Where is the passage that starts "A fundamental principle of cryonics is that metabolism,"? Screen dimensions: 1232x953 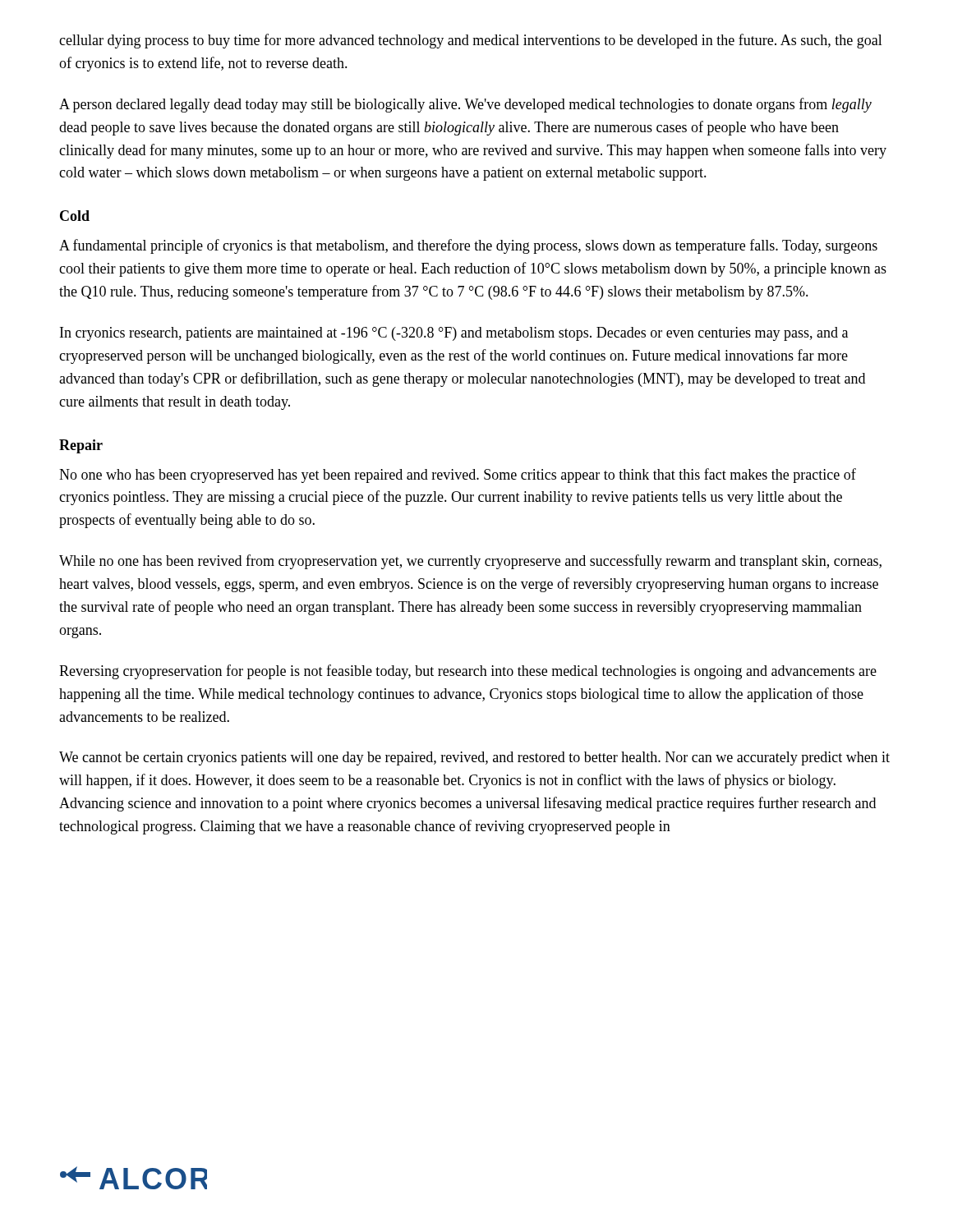click(473, 269)
